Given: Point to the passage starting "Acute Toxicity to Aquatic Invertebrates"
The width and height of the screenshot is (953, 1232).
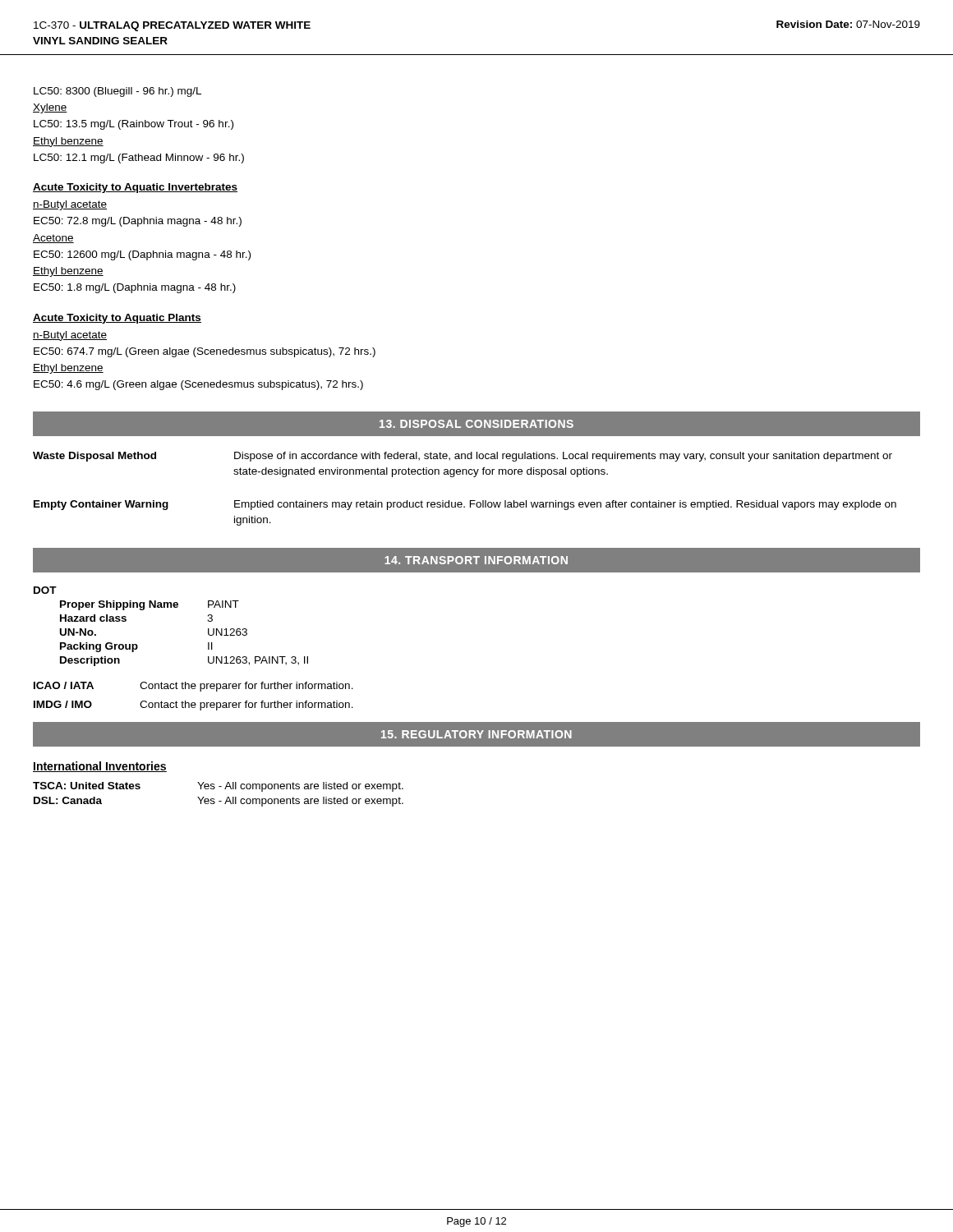Looking at the screenshot, I should [x=135, y=187].
